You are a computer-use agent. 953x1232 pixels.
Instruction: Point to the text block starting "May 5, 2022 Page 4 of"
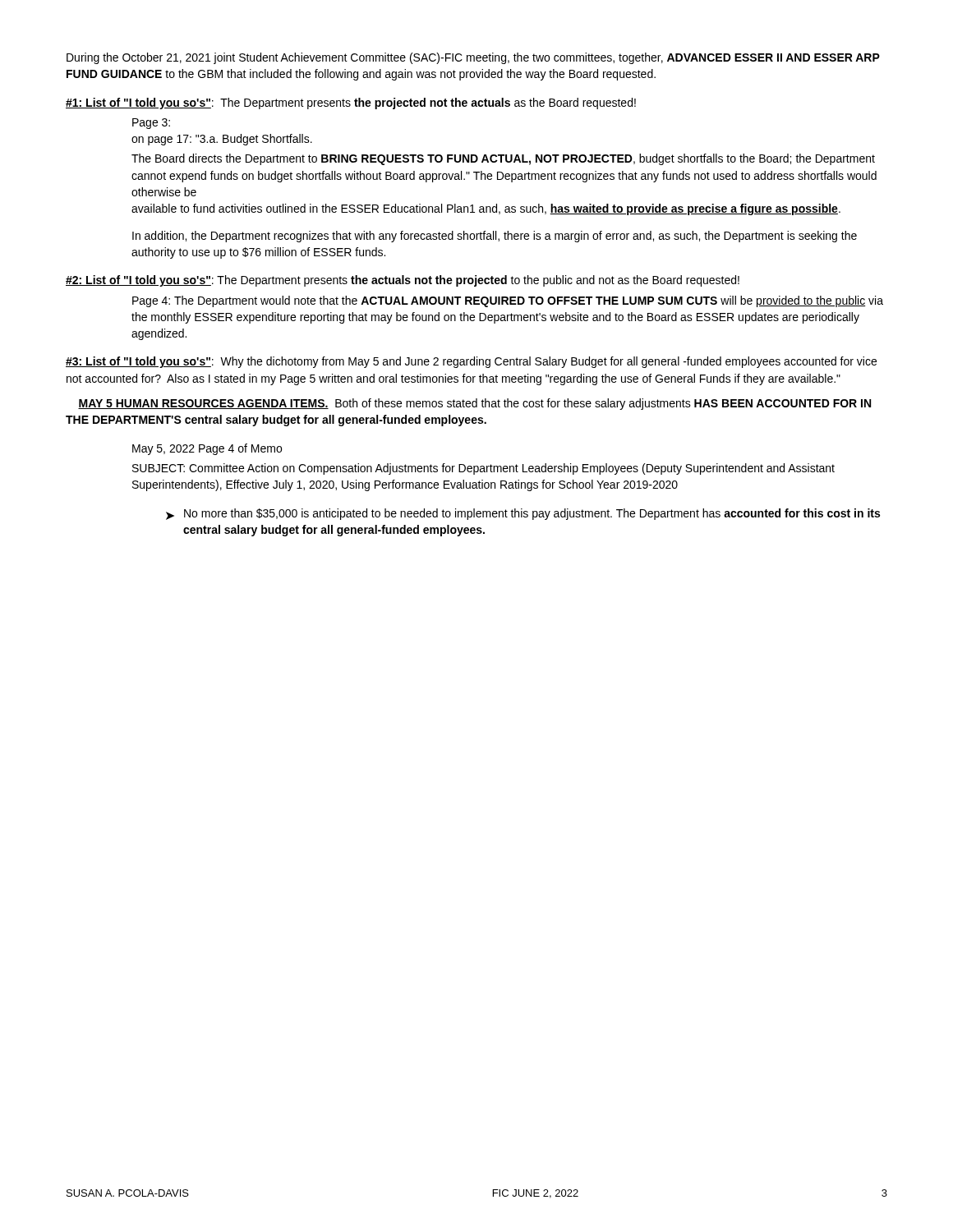click(207, 448)
